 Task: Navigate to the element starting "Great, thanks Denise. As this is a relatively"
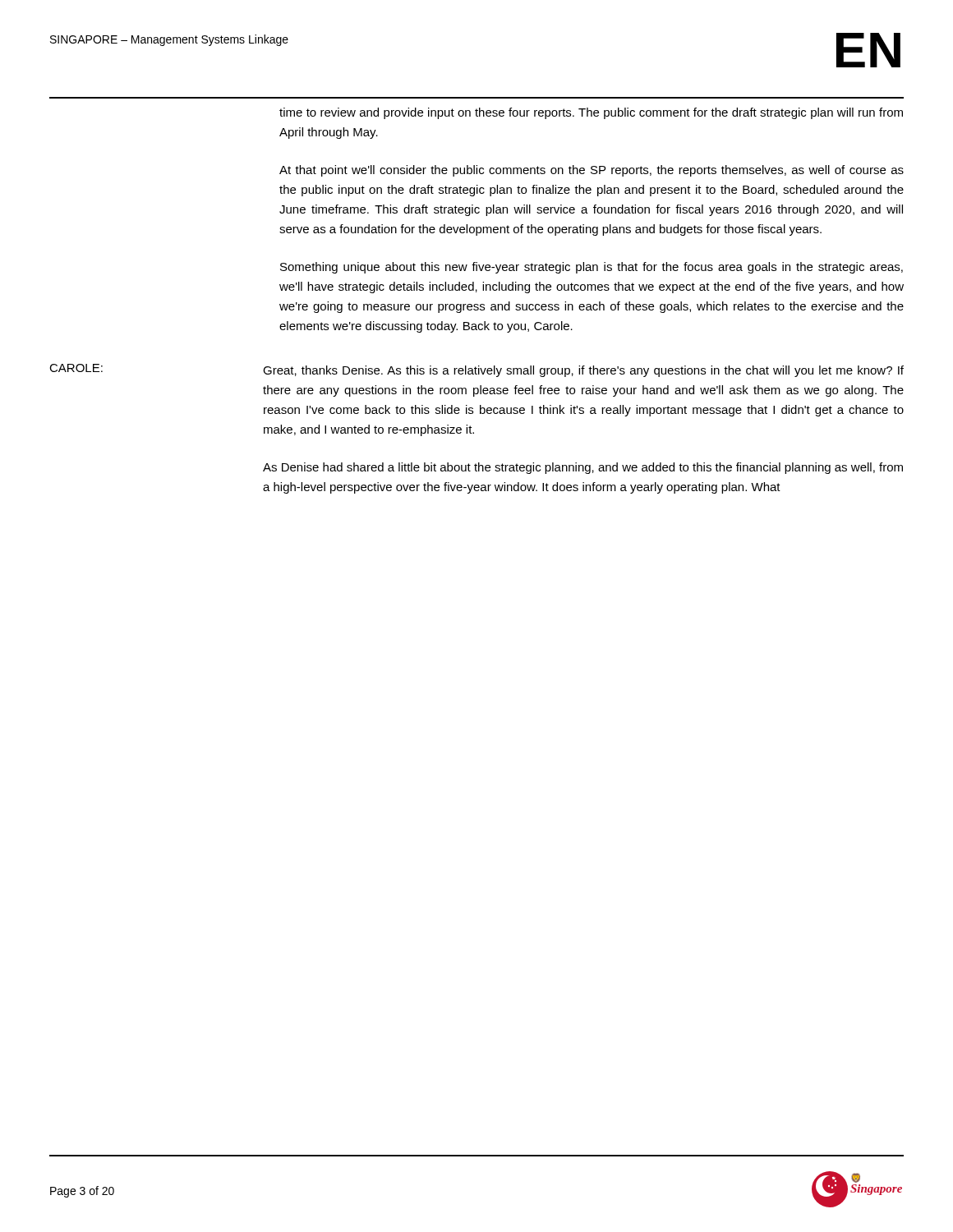point(583,400)
